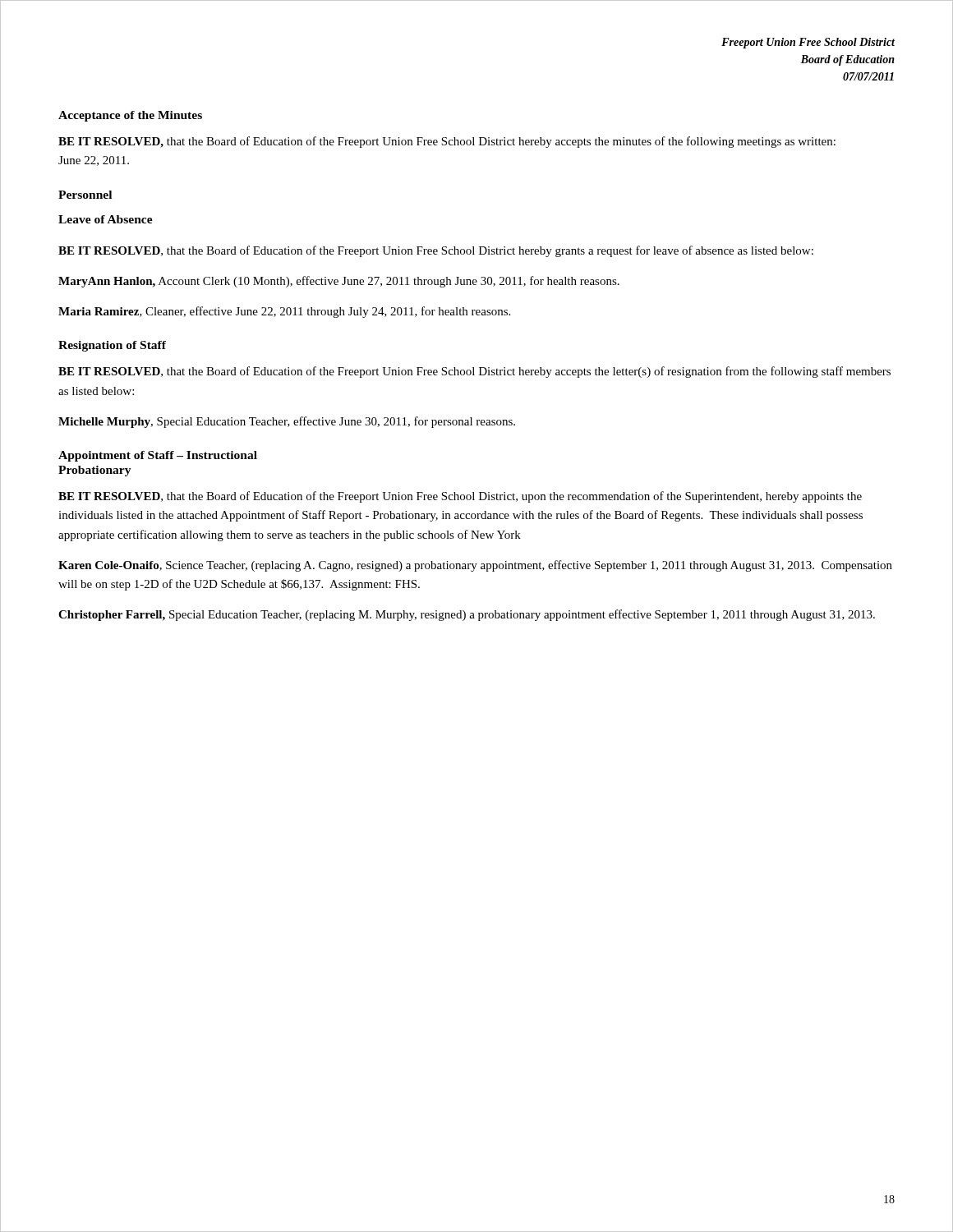Find "Leave of Absence" on this page
This screenshot has width=953, height=1232.
pyautogui.click(x=105, y=218)
